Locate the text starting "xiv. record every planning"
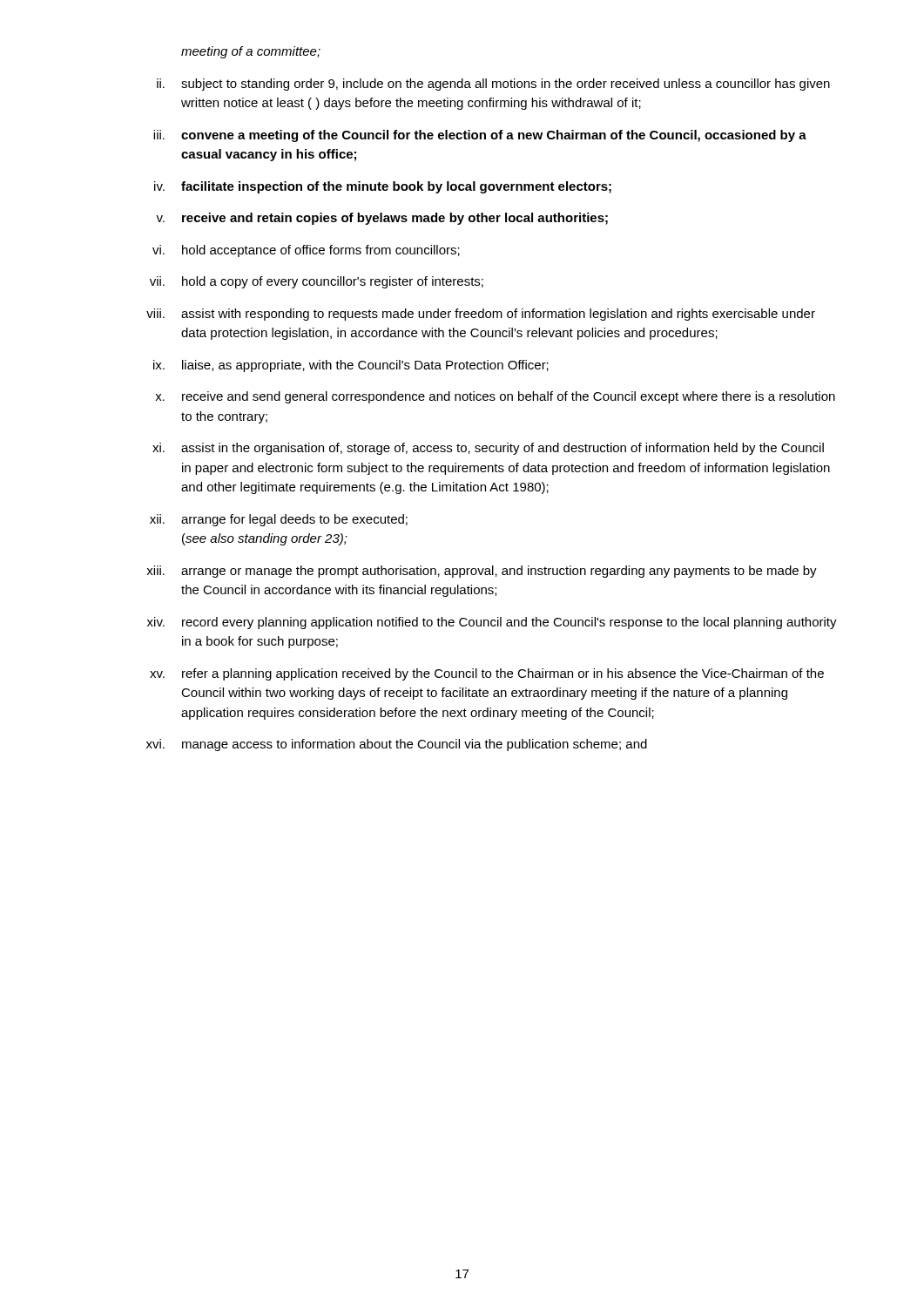924x1307 pixels. click(x=471, y=632)
